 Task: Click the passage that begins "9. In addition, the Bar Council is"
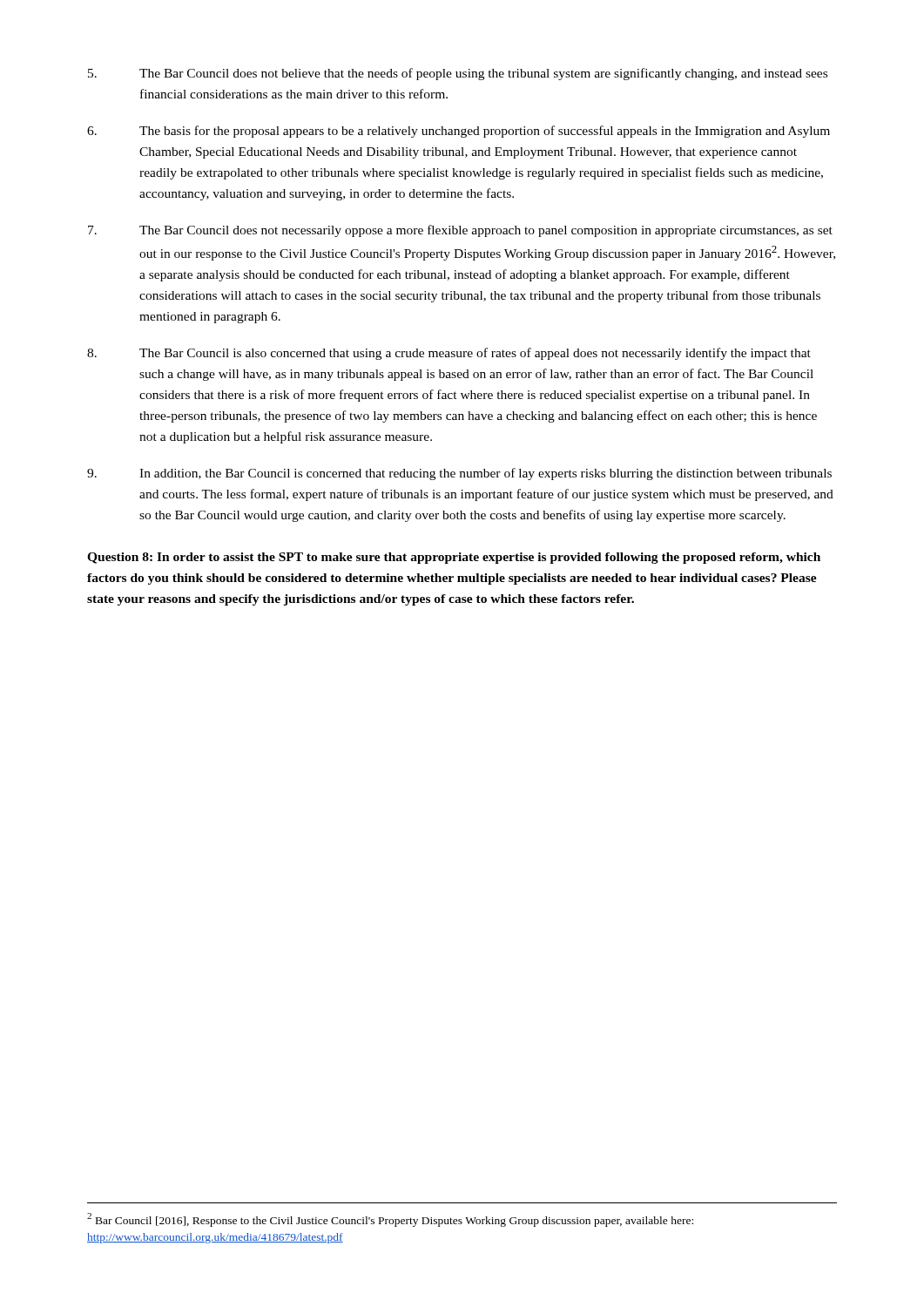(462, 494)
